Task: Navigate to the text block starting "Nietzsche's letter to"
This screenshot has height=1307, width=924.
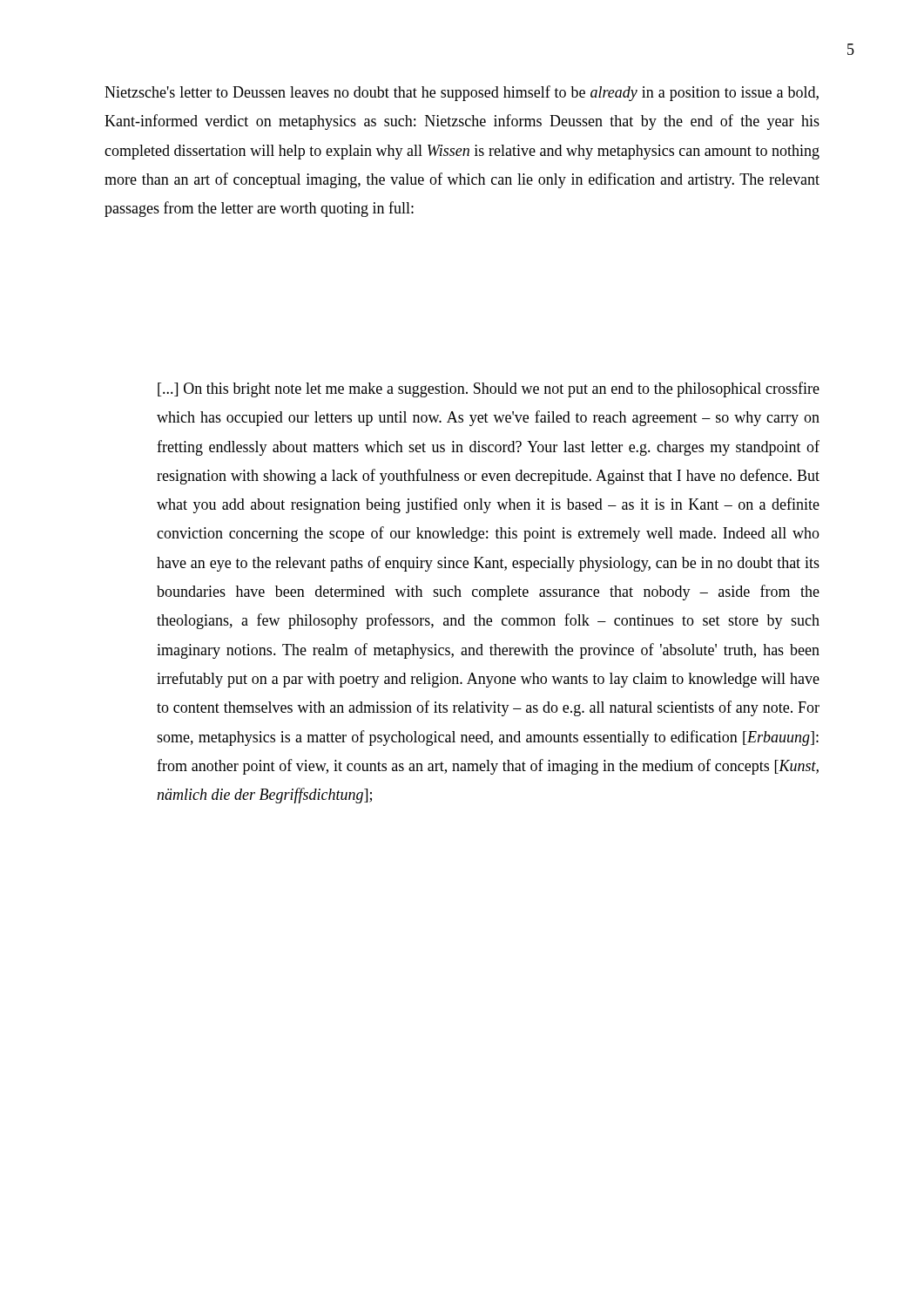Action: tap(462, 150)
